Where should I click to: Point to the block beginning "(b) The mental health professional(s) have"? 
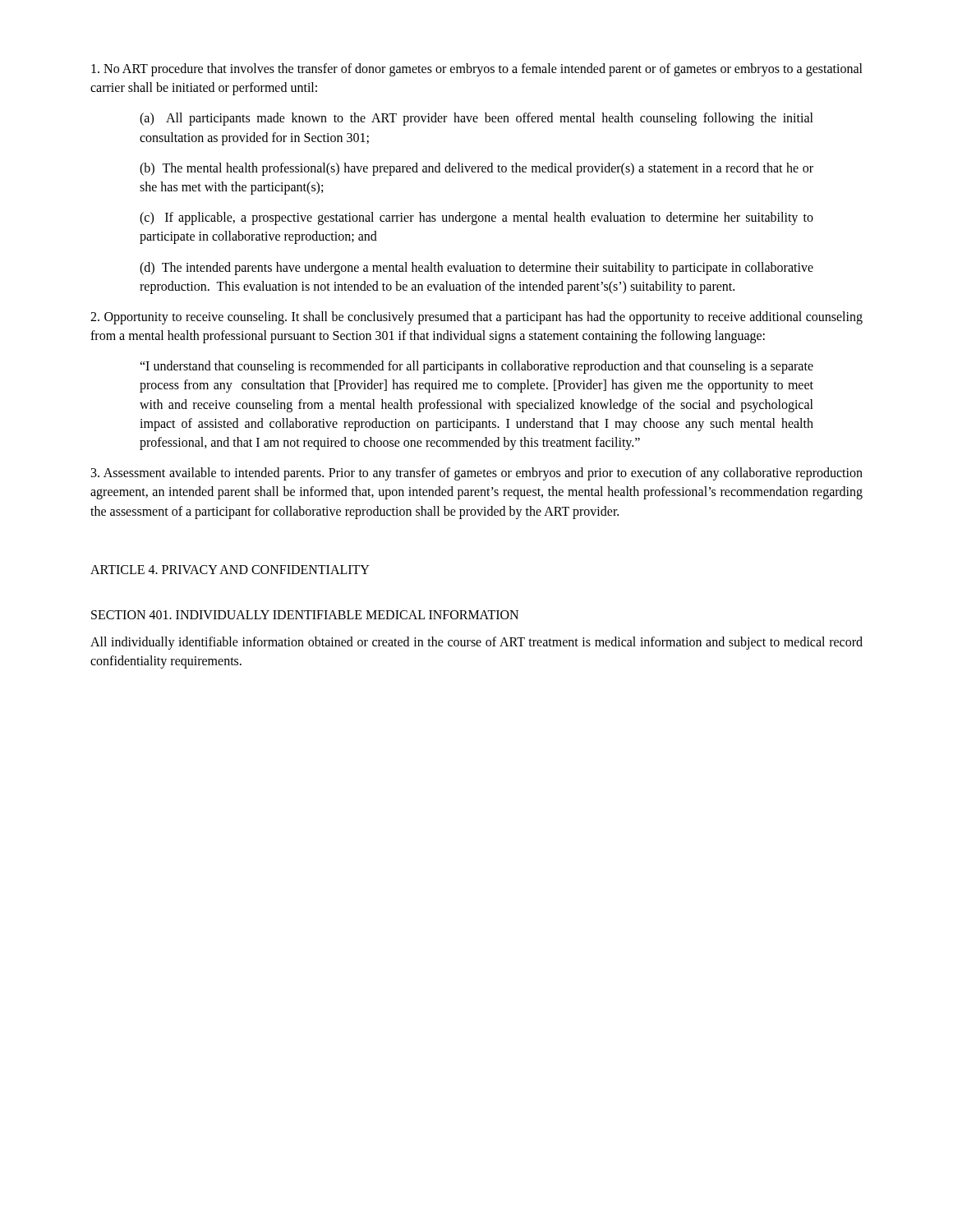pyautogui.click(x=476, y=177)
